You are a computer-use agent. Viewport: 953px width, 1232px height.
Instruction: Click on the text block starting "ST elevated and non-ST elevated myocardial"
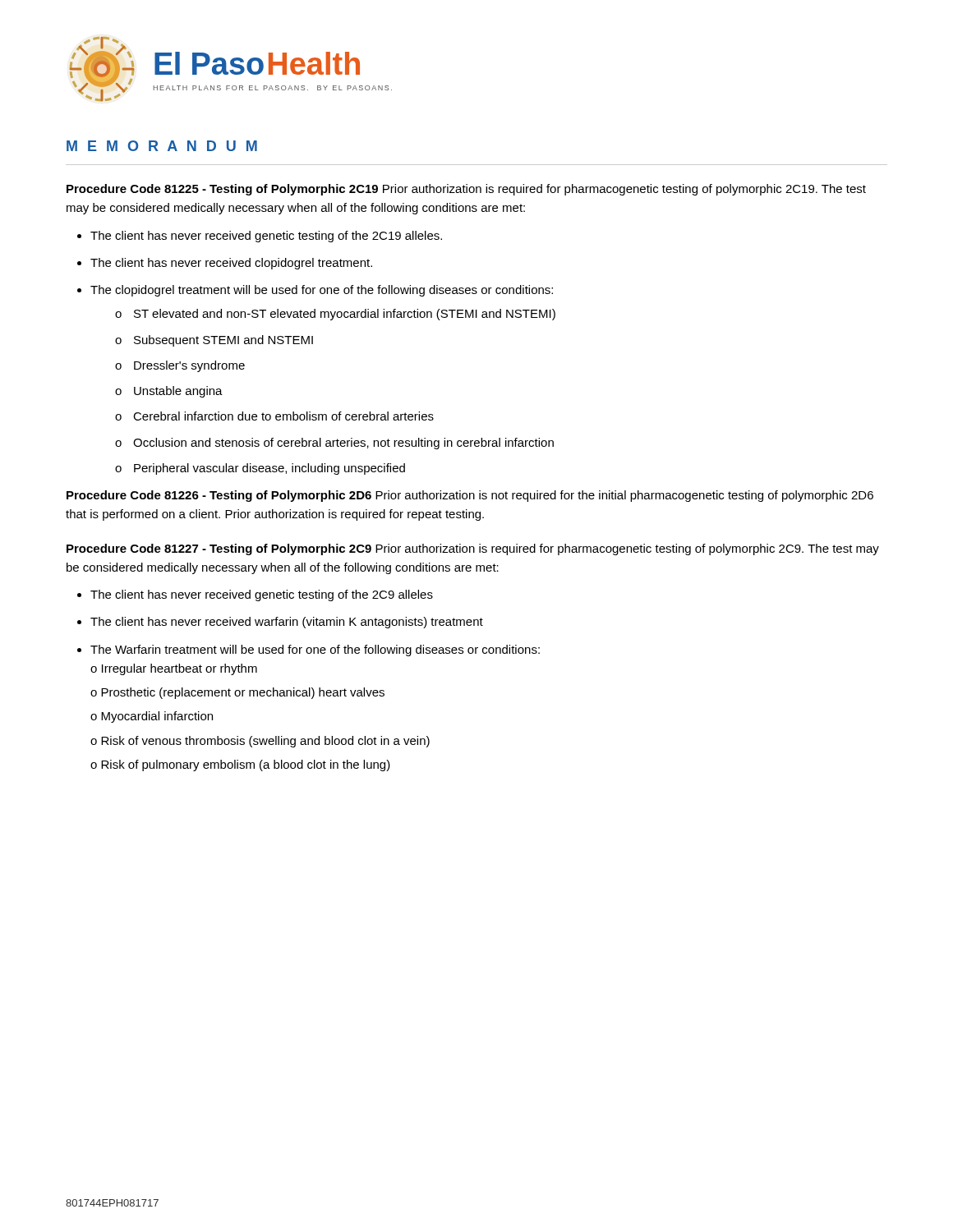(345, 314)
